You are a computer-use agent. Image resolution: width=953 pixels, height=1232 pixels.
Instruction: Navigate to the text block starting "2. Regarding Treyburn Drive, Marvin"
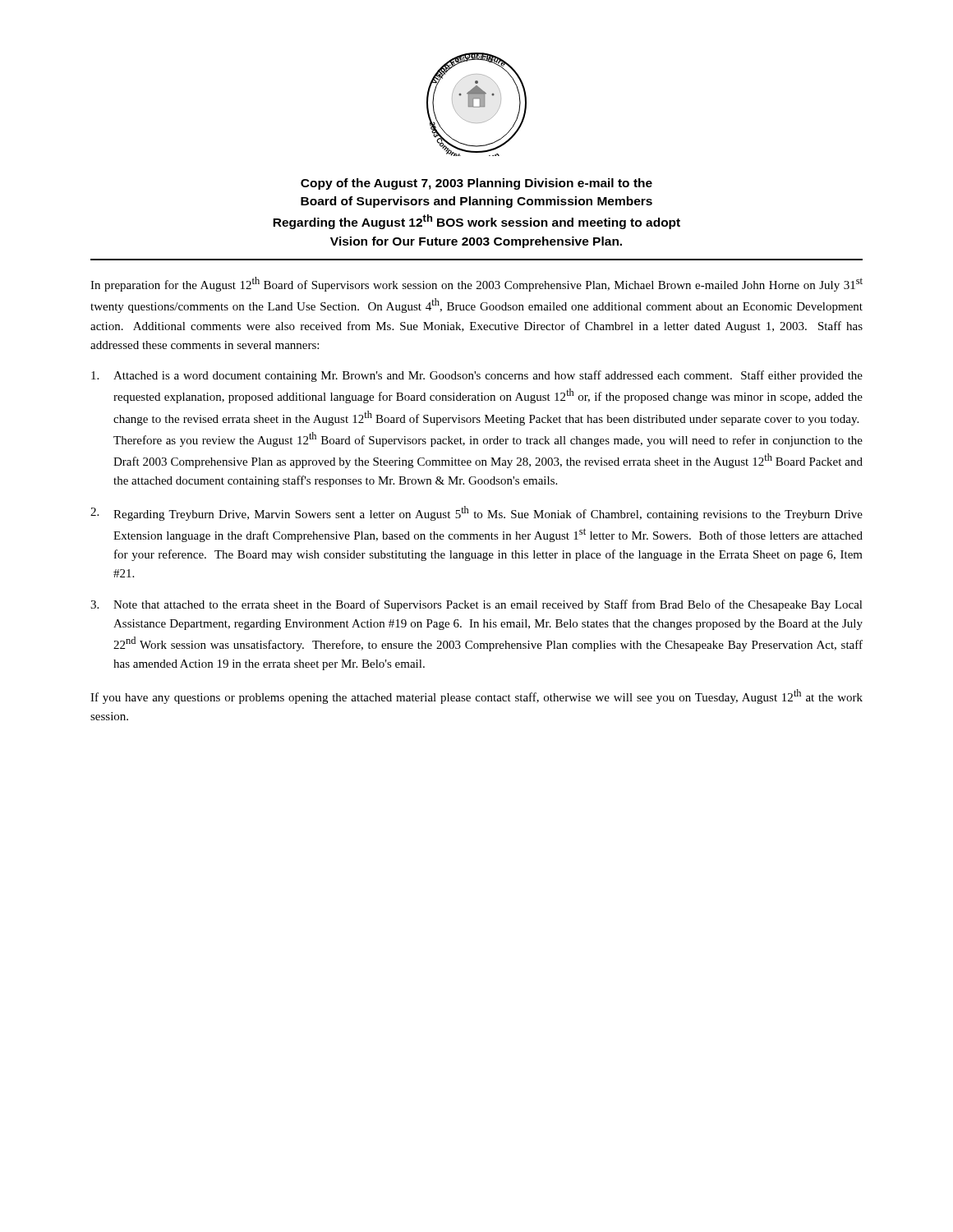coord(476,543)
